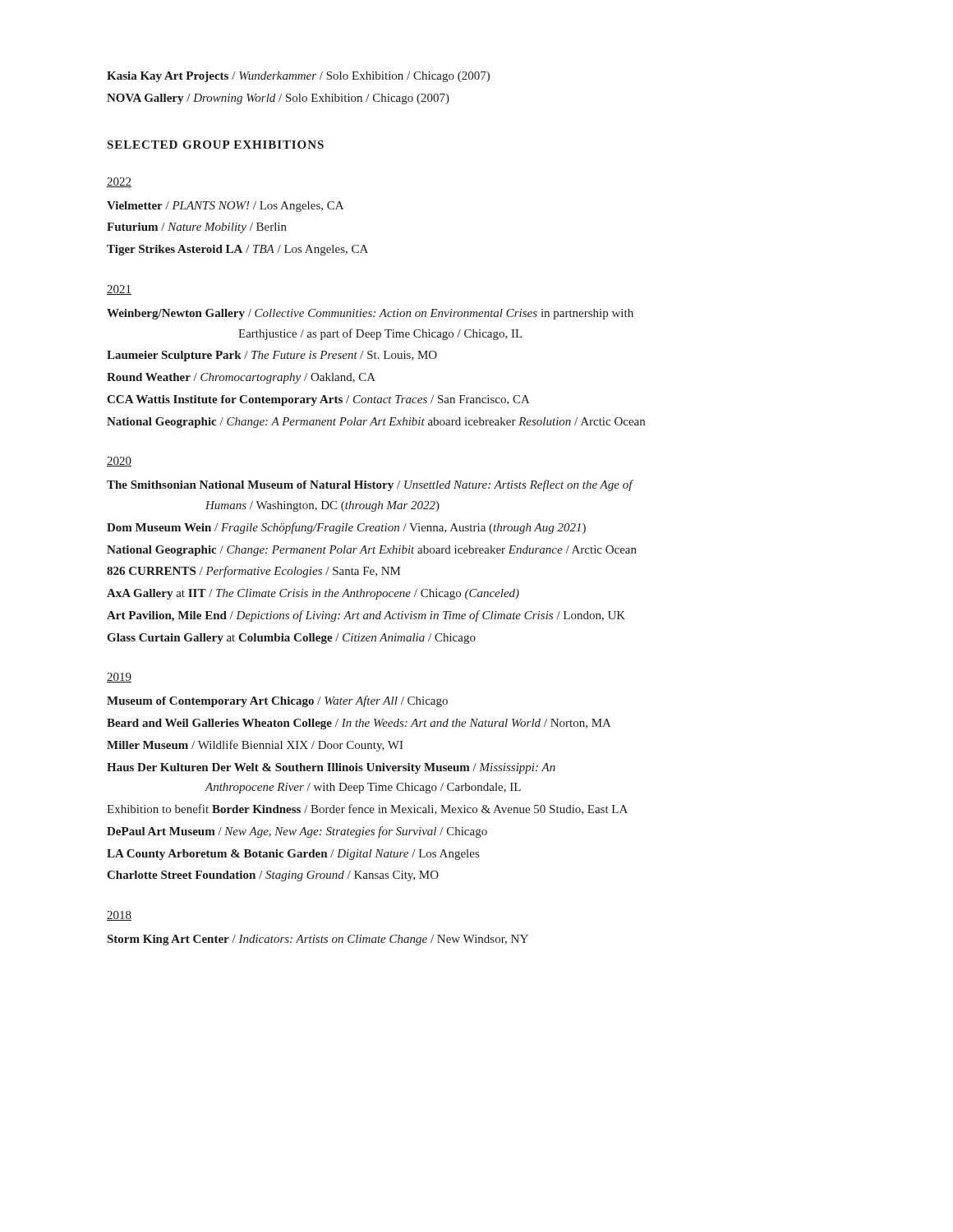
Task: Point to the block beginning "NOVA Gallery / Drowning World"
Action: (x=278, y=98)
